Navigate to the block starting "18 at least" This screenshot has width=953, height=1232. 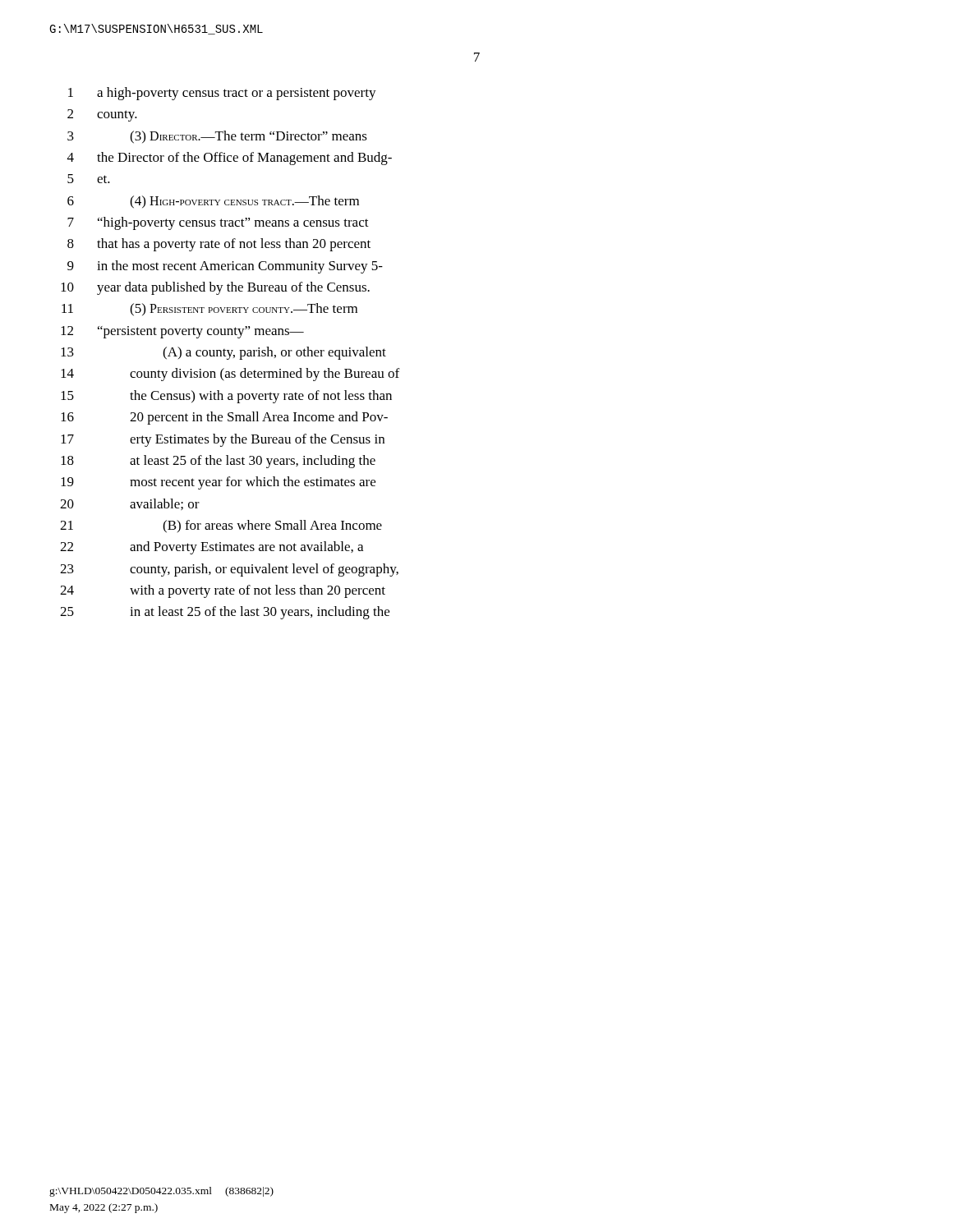point(218,462)
